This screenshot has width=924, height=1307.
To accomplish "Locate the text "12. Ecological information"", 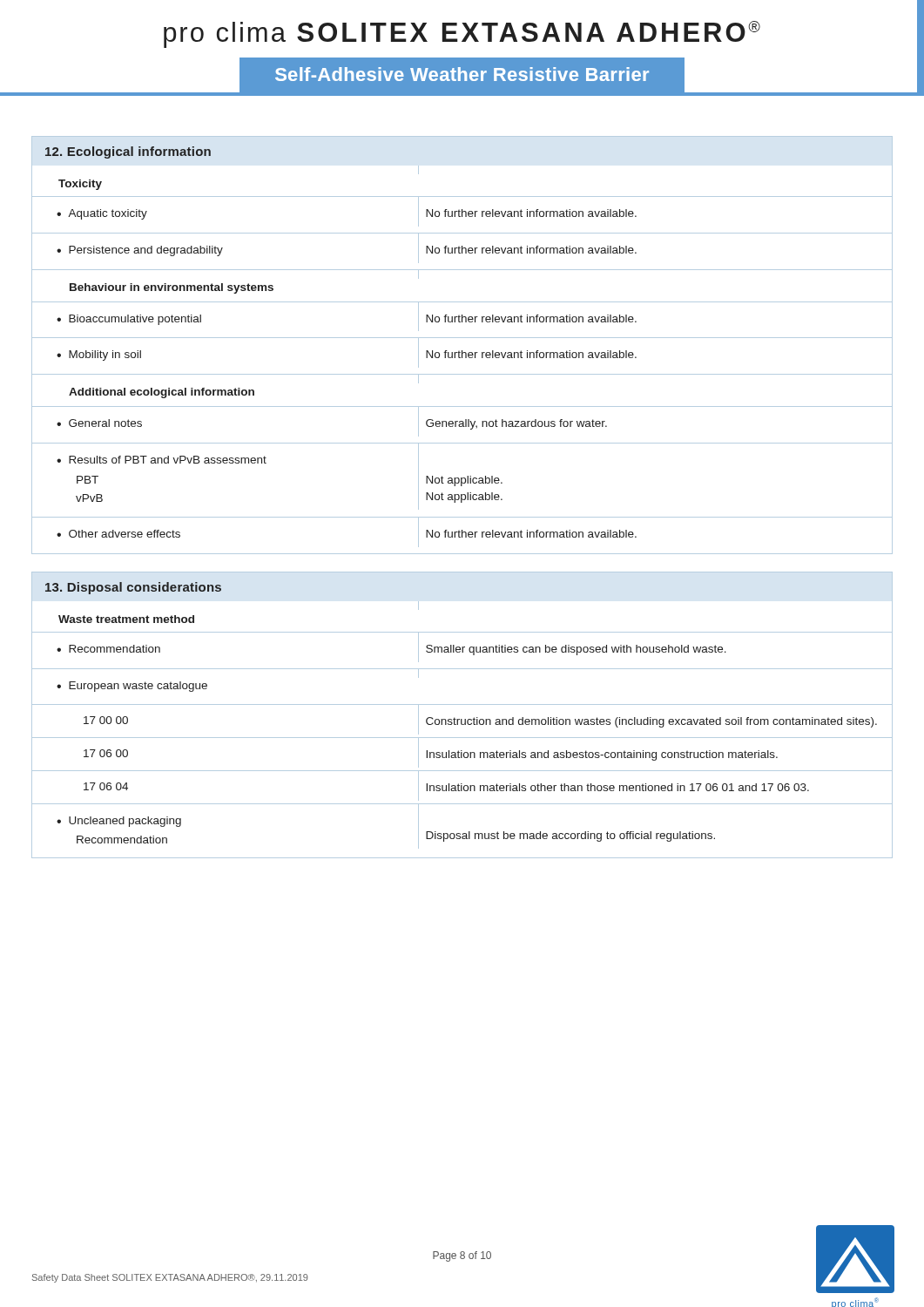I will (128, 151).
